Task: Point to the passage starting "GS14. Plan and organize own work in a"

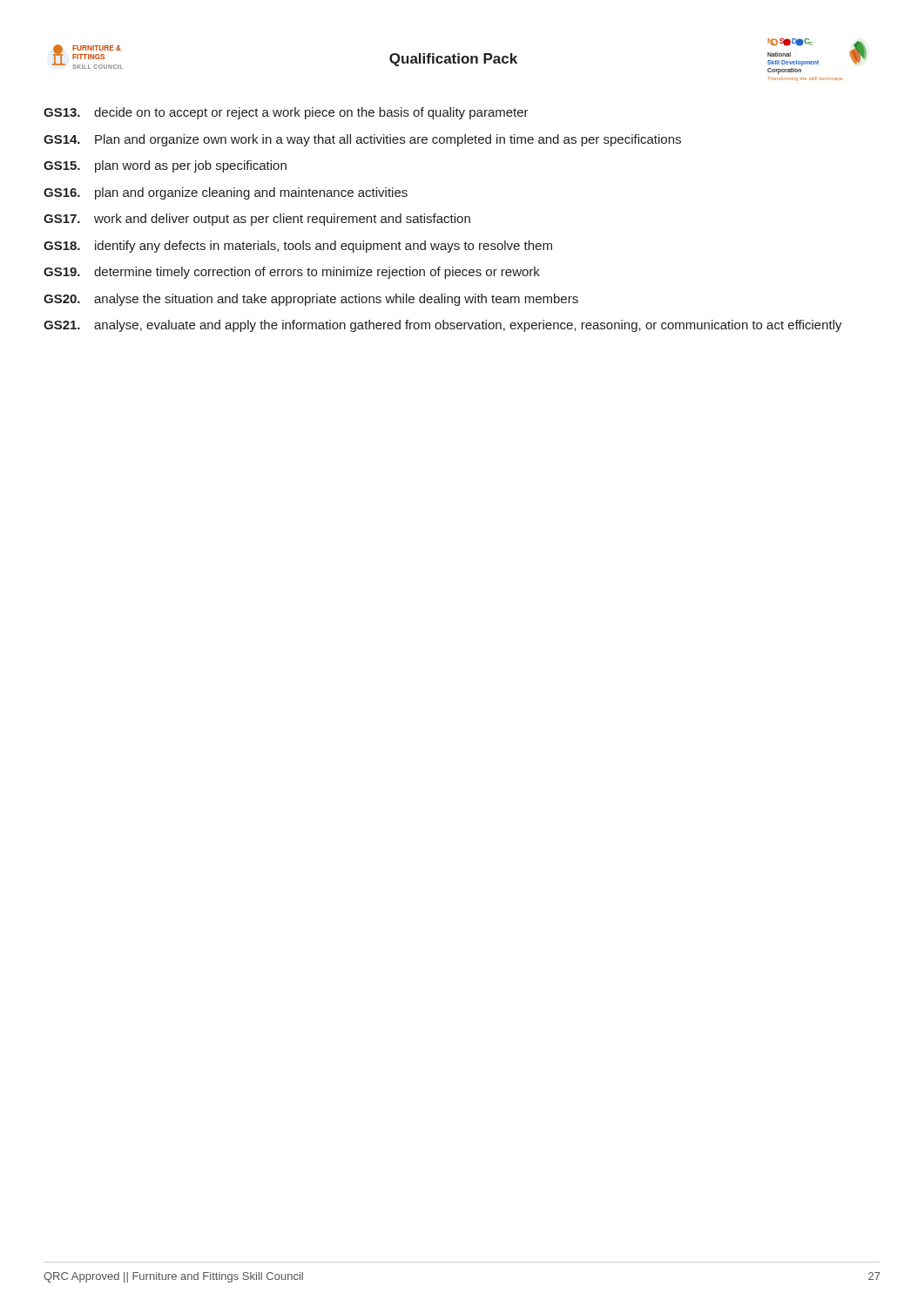Action: (x=462, y=139)
